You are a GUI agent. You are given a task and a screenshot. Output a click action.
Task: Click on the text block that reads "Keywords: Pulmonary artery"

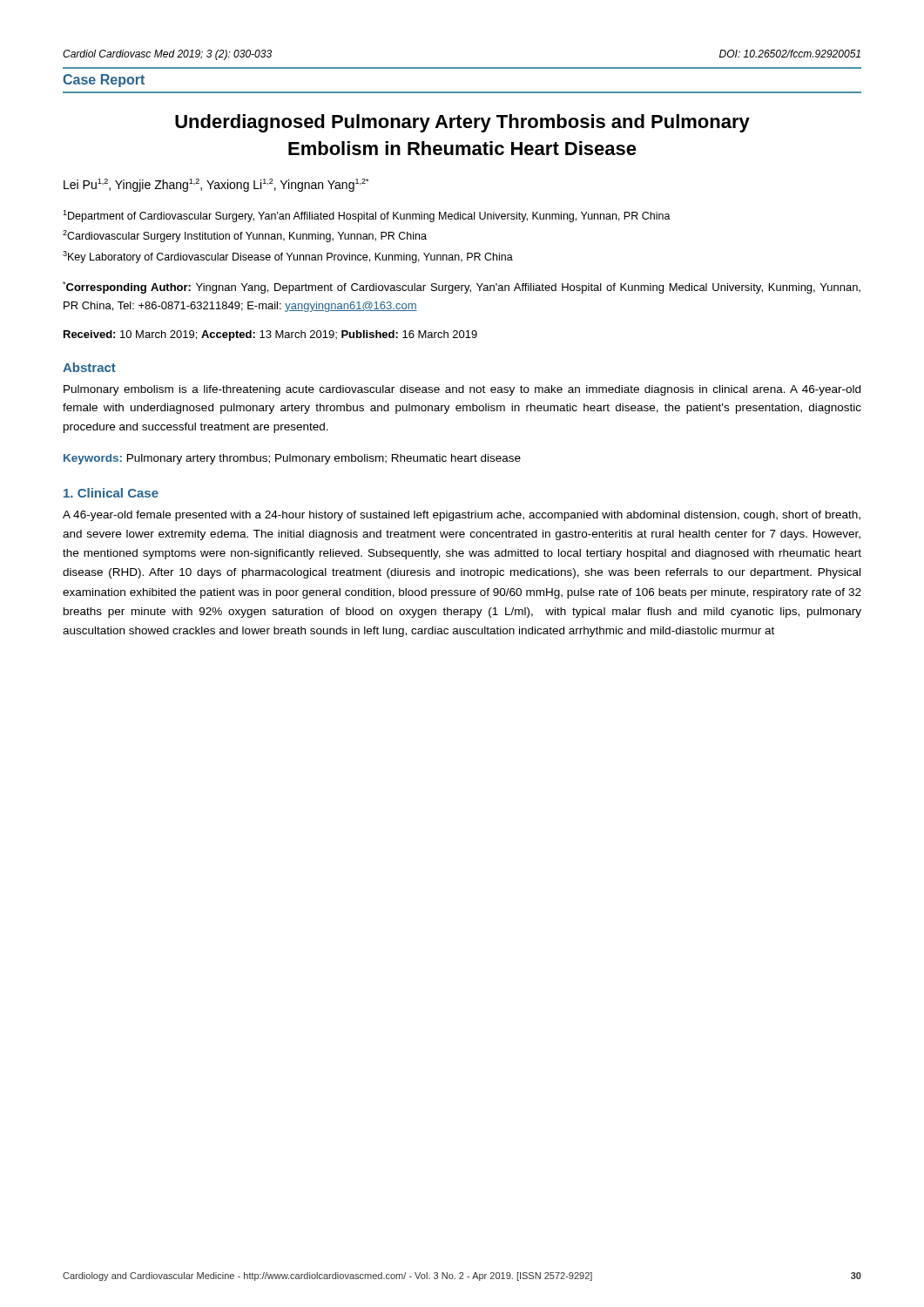(x=292, y=458)
